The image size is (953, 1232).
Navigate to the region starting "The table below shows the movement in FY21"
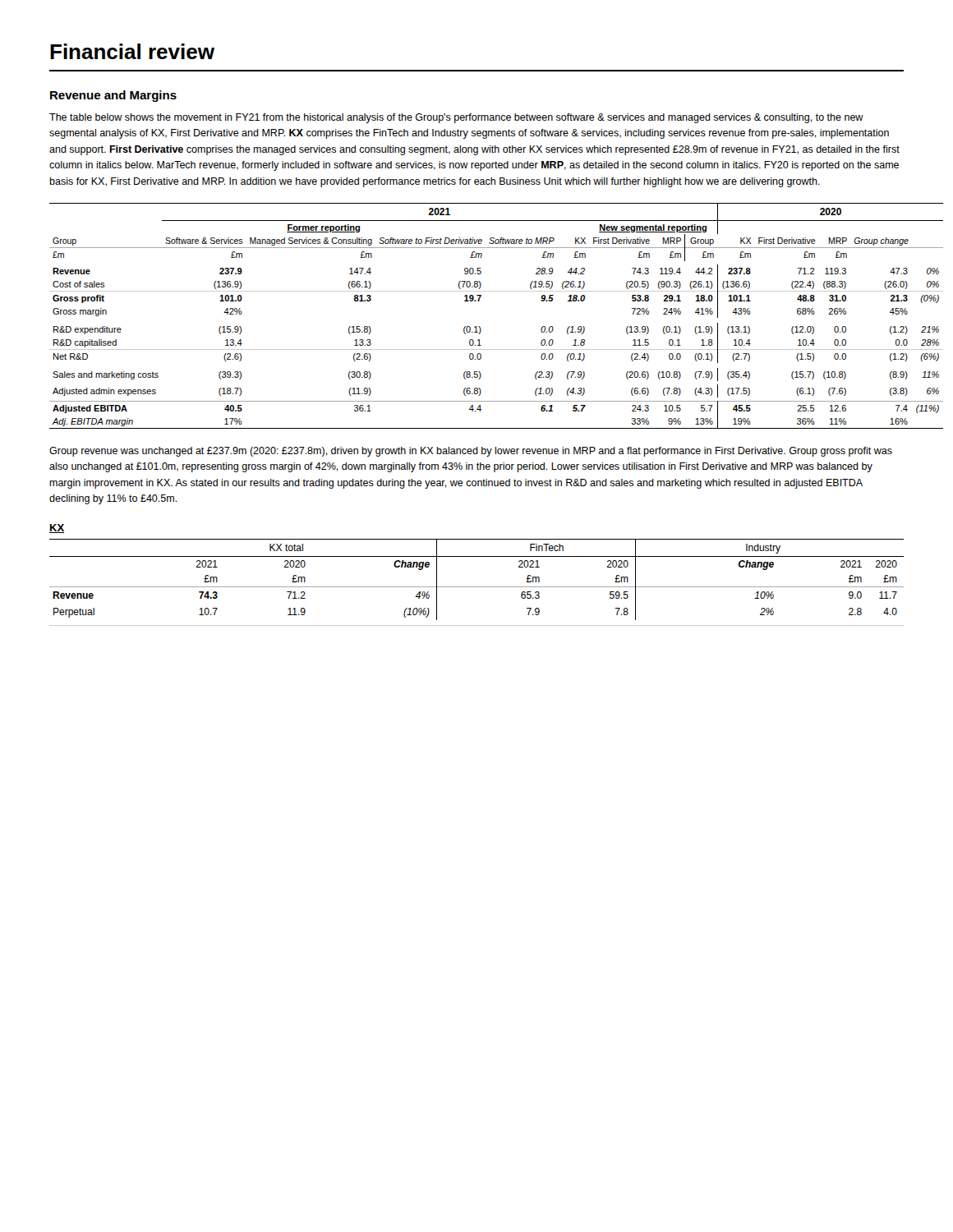pos(474,149)
